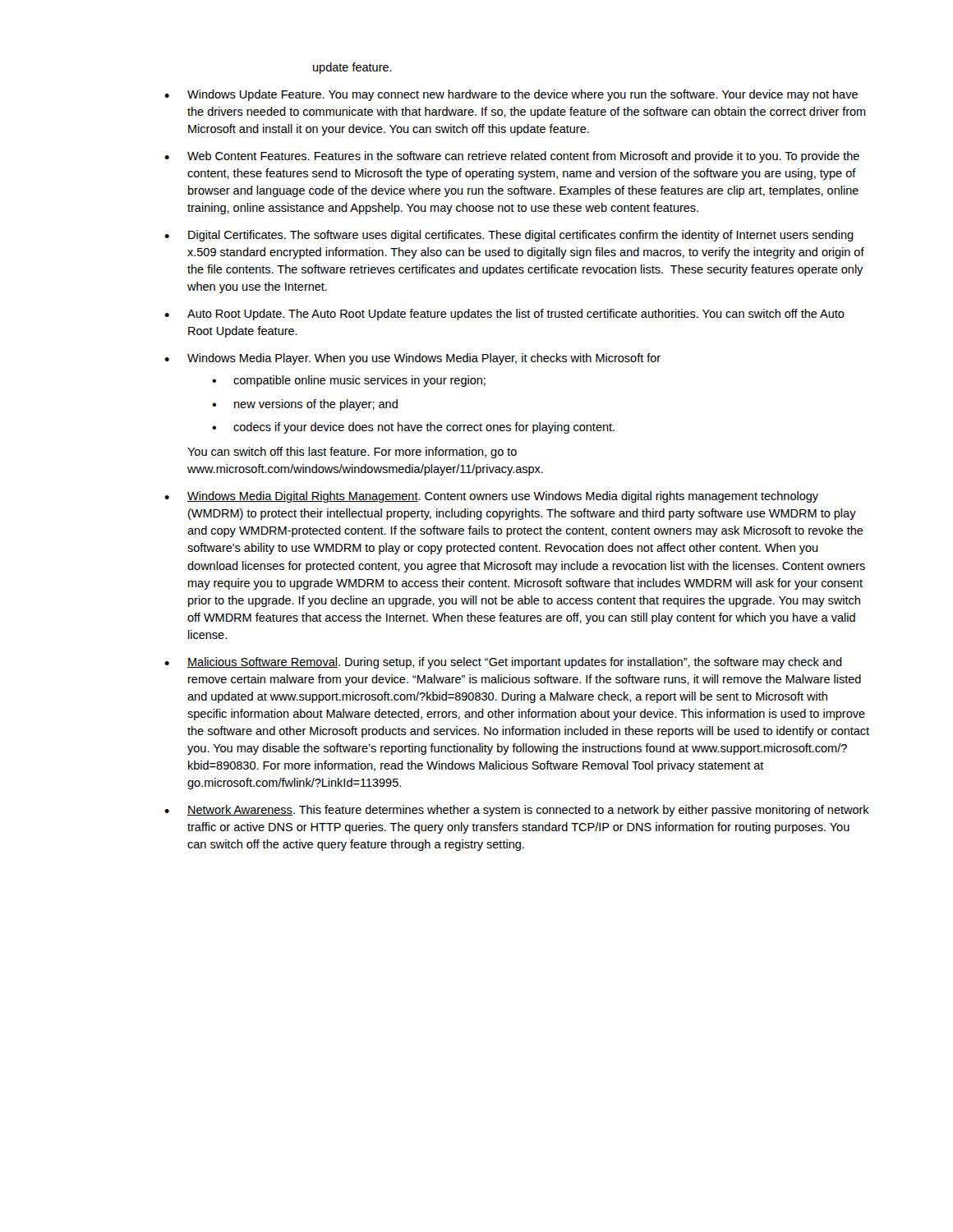Image resolution: width=953 pixels, height=1232 pixels.
Task: Where is the passage that starts "• Windows Media Digital Rights"?
Action: pos(518,566)
